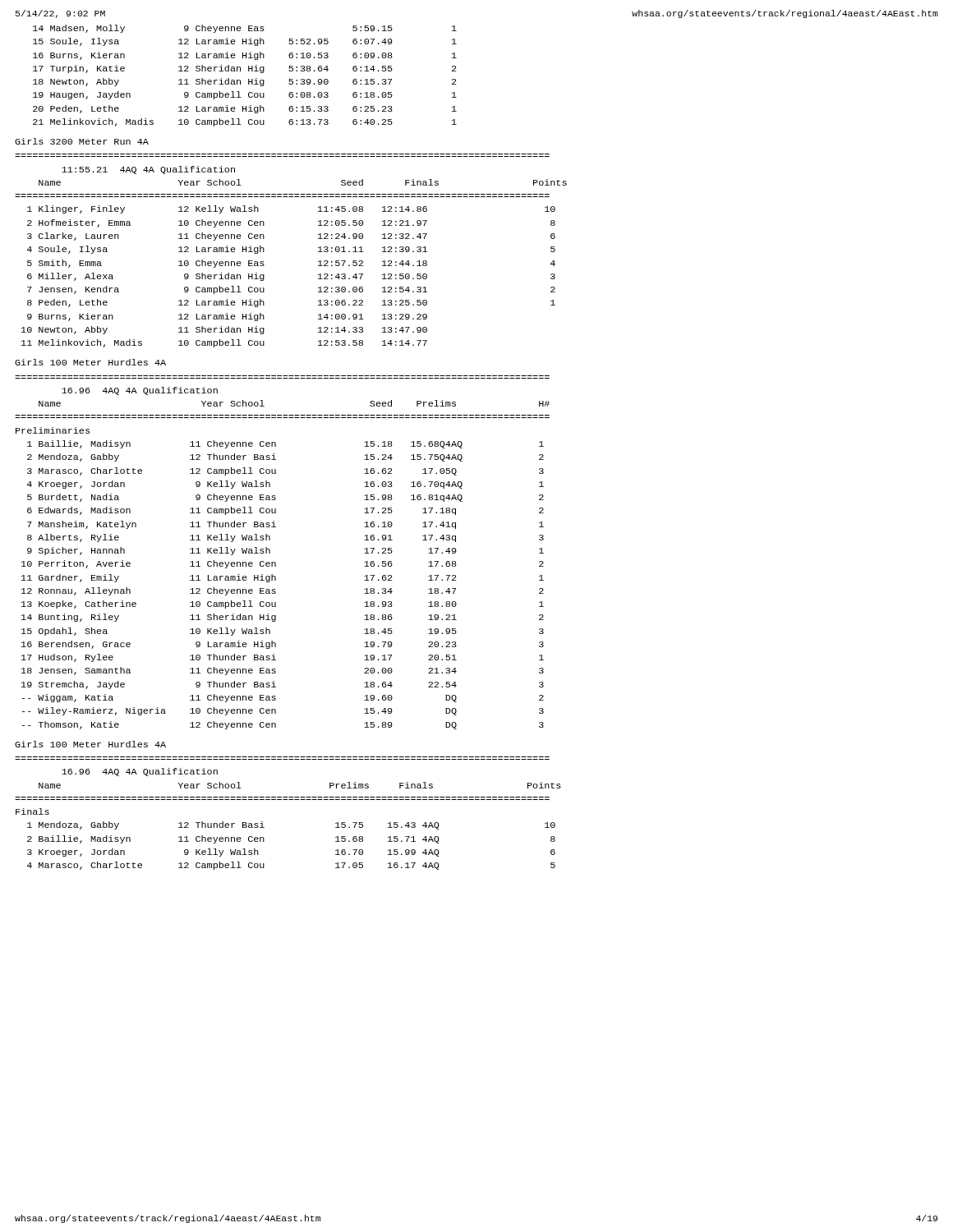953x1232 pixels.
Task: Find the table that mentions "============================================================================================ 11:55.21 4AQ"
Action: (476, 250)
